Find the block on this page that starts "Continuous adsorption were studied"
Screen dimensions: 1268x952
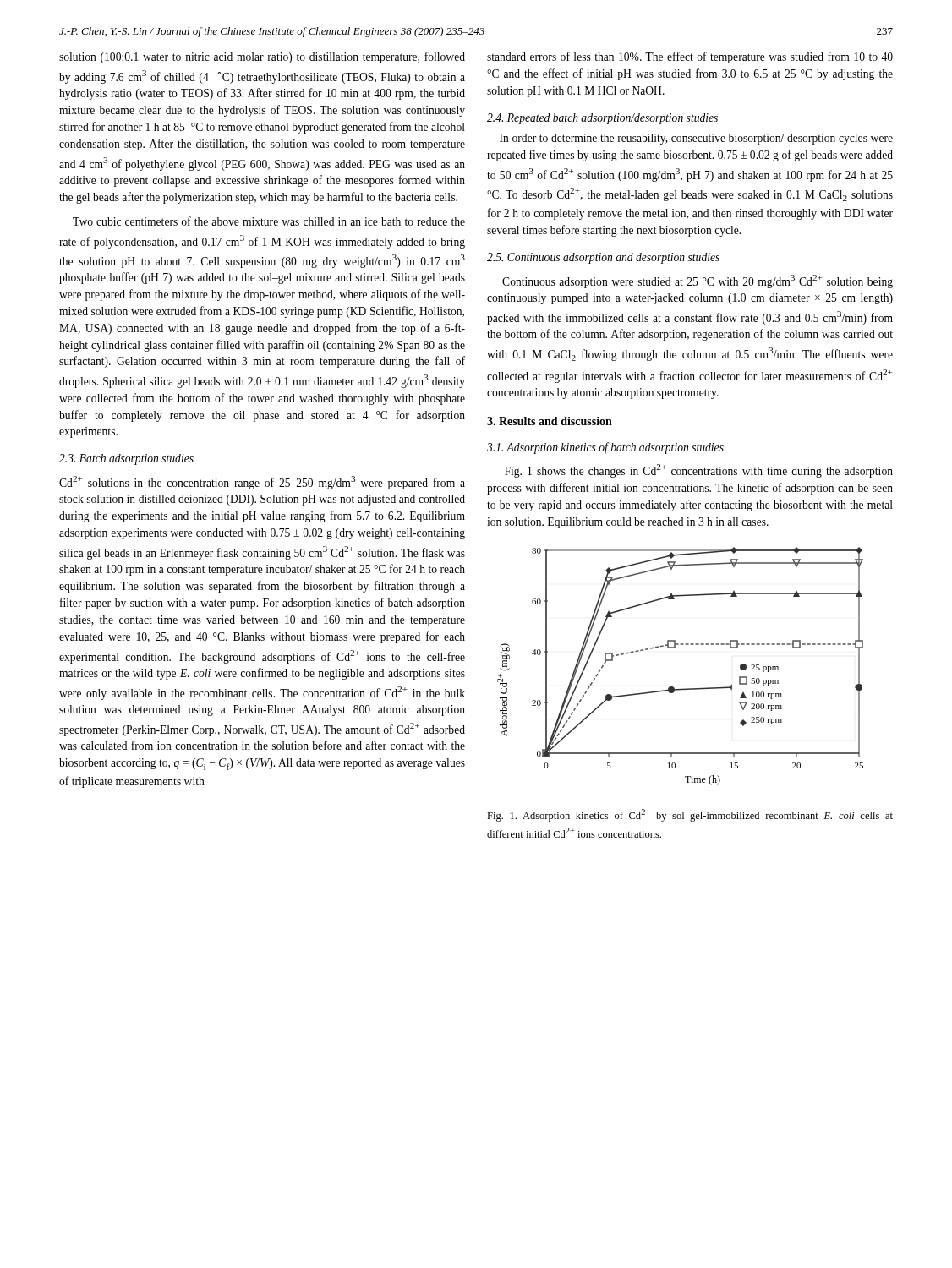click(690, 336)
